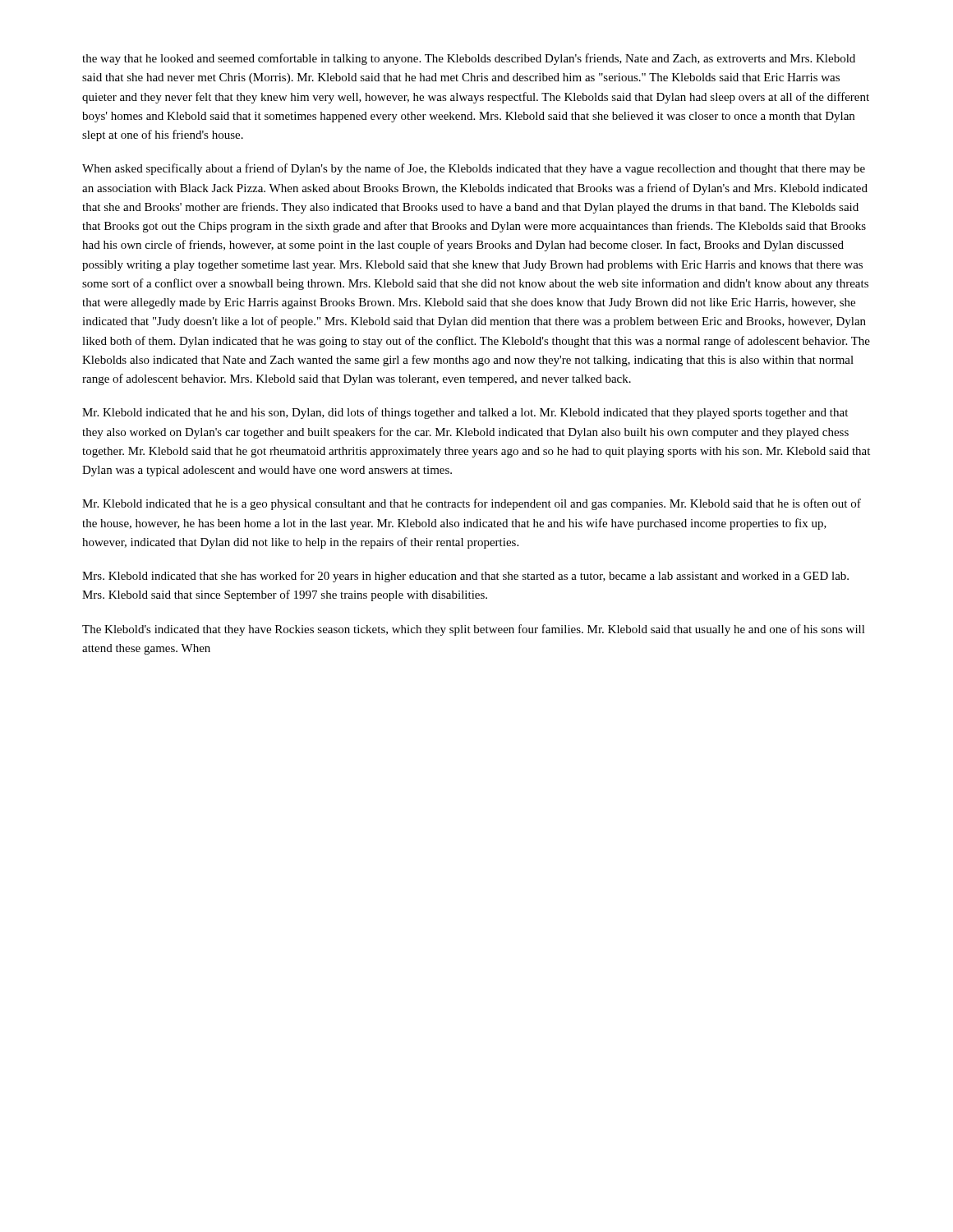Viewport: 953px width, 1232px height.
Task: Click on the text block with the text "Mrs. Klebold indicated that she has worked for"
Action: coord(466,585)
